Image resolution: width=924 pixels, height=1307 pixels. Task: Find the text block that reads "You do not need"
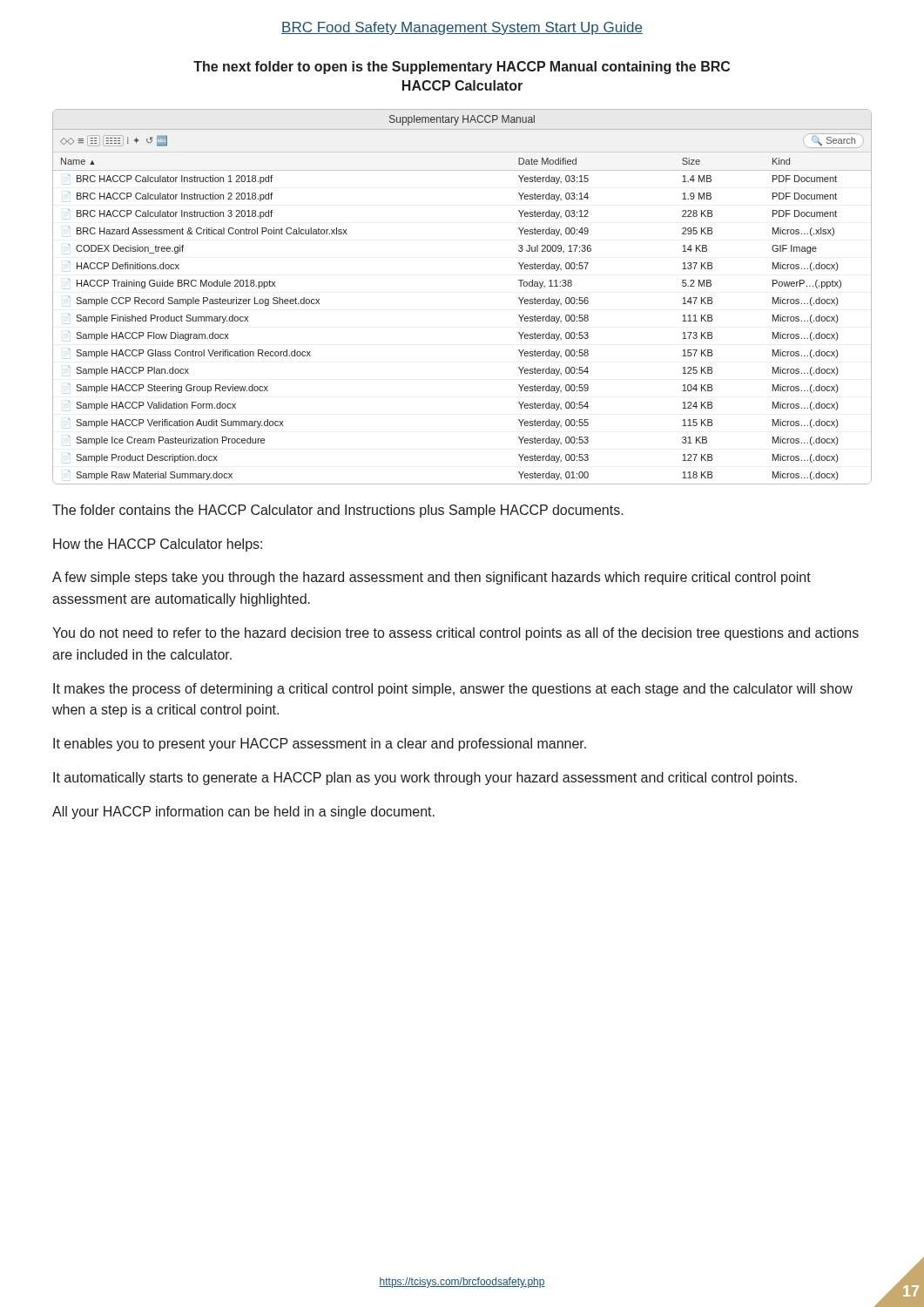pos(456,644)
